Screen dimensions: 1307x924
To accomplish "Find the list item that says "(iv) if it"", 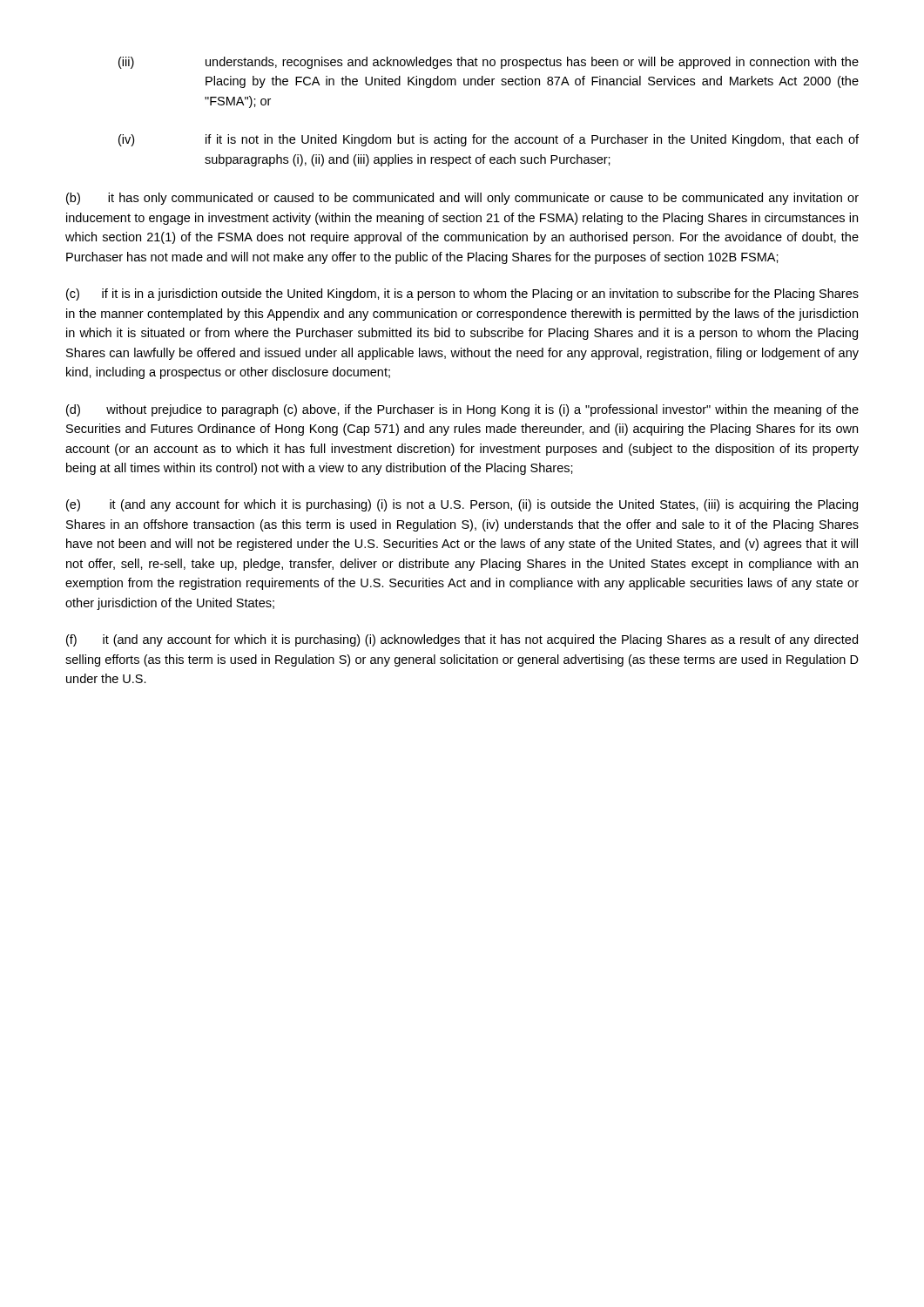I will [x=462, y=150].
